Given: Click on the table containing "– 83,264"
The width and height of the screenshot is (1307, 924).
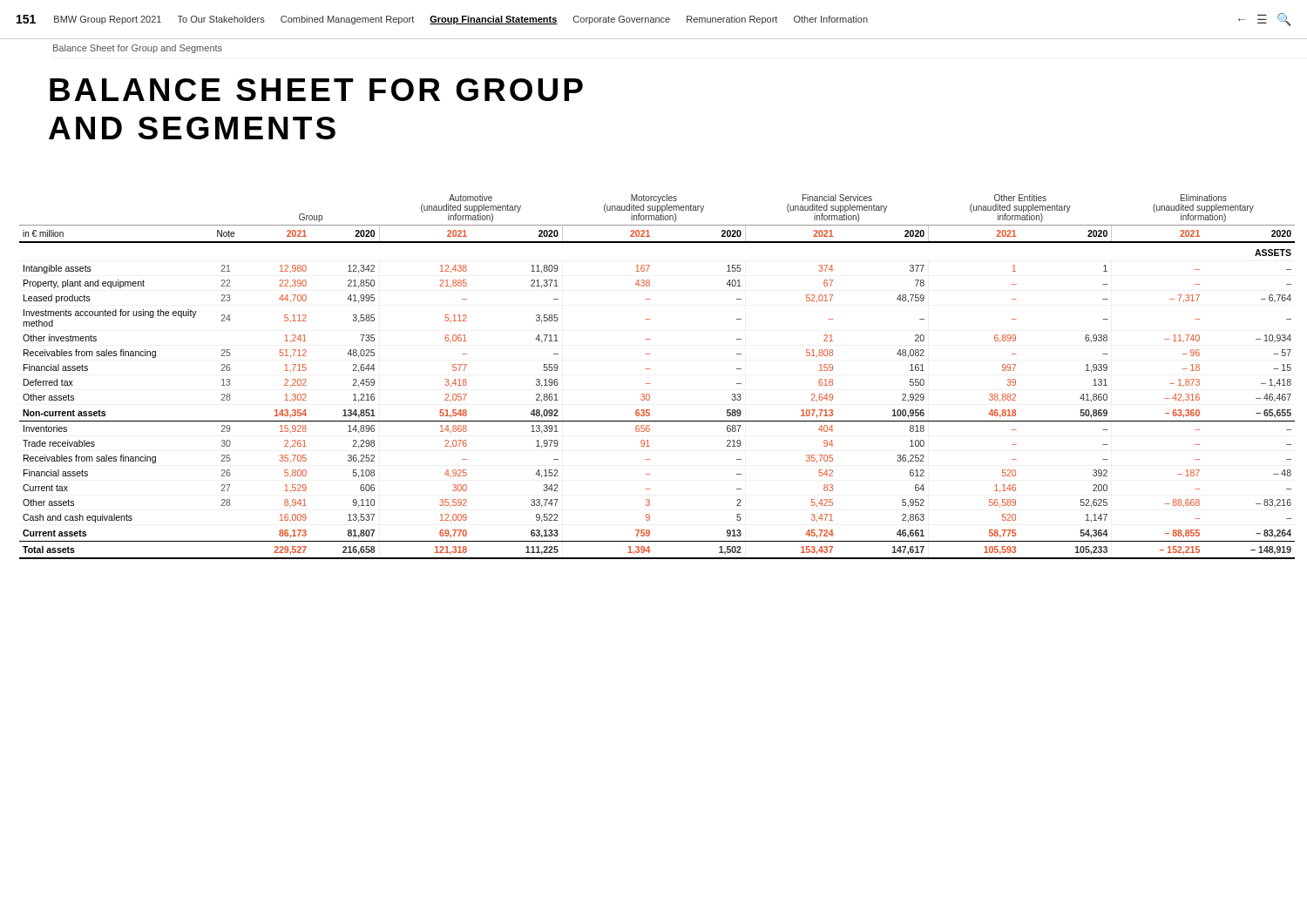Looking at the screenshot, I should pyautogui.click(x=657, y=376).
